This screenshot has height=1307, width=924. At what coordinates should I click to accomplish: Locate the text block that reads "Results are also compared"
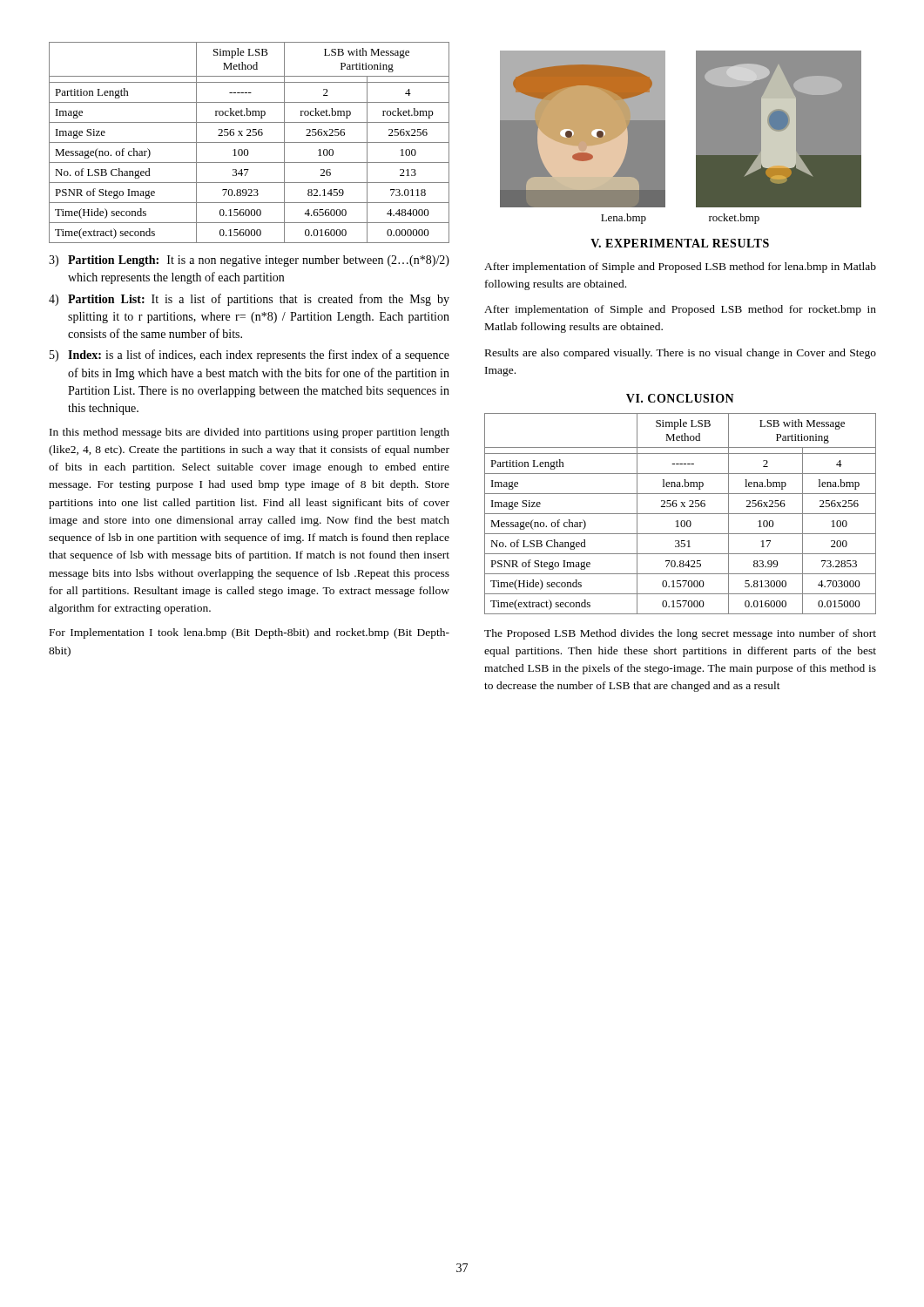click(680, 361)
